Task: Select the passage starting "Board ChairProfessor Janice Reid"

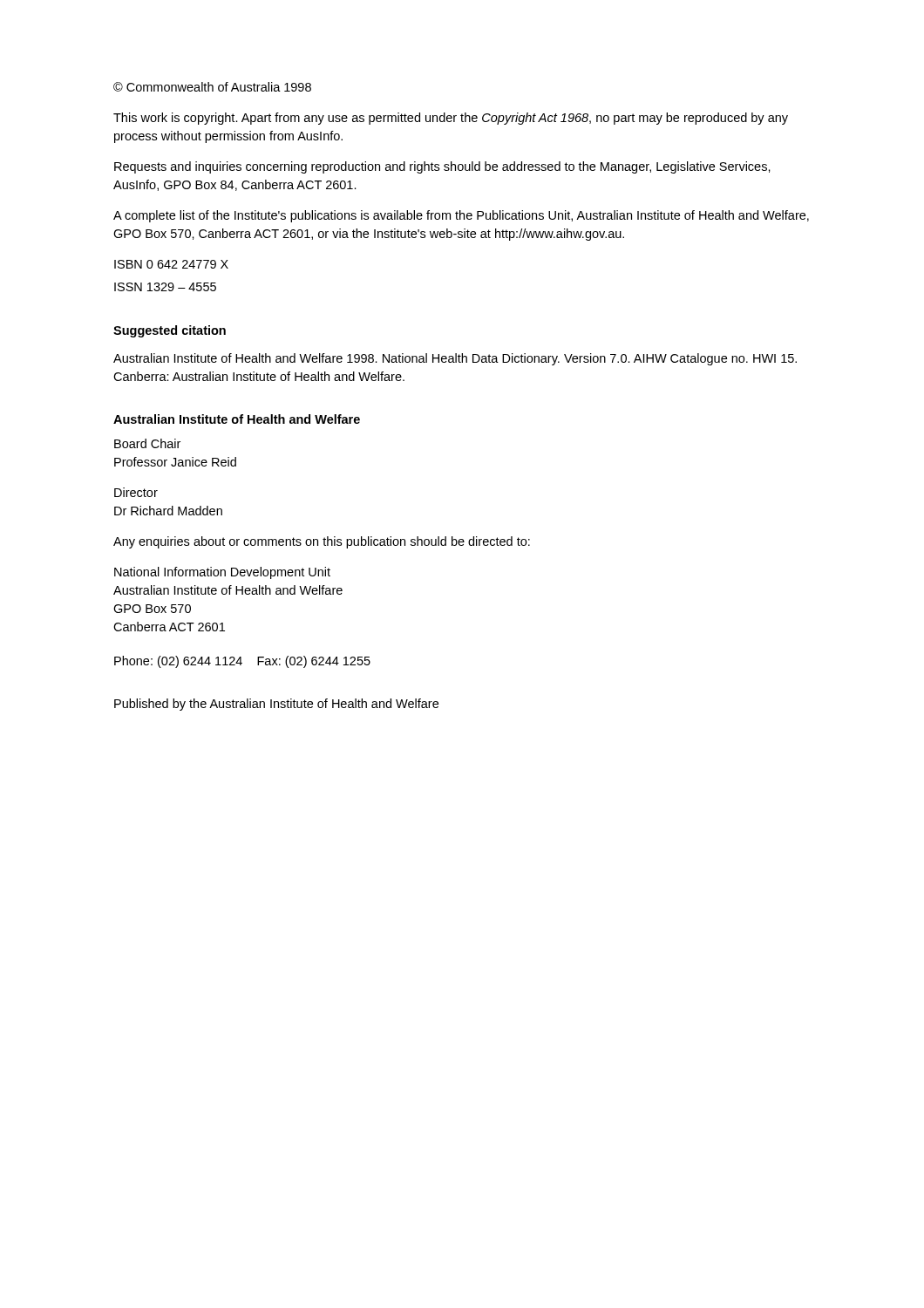Action: 175,453
